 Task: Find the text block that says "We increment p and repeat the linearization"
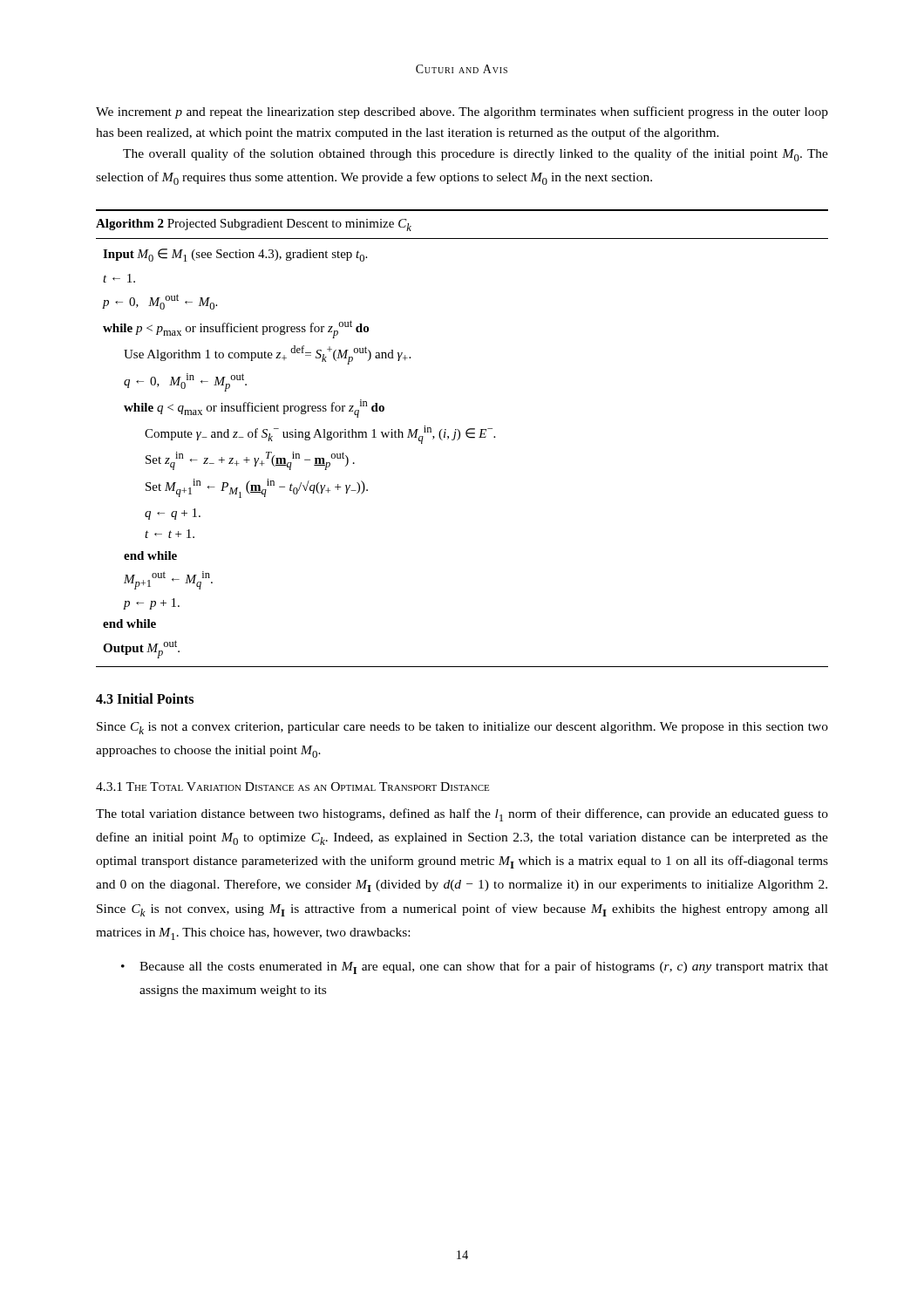tap(462, 146)
